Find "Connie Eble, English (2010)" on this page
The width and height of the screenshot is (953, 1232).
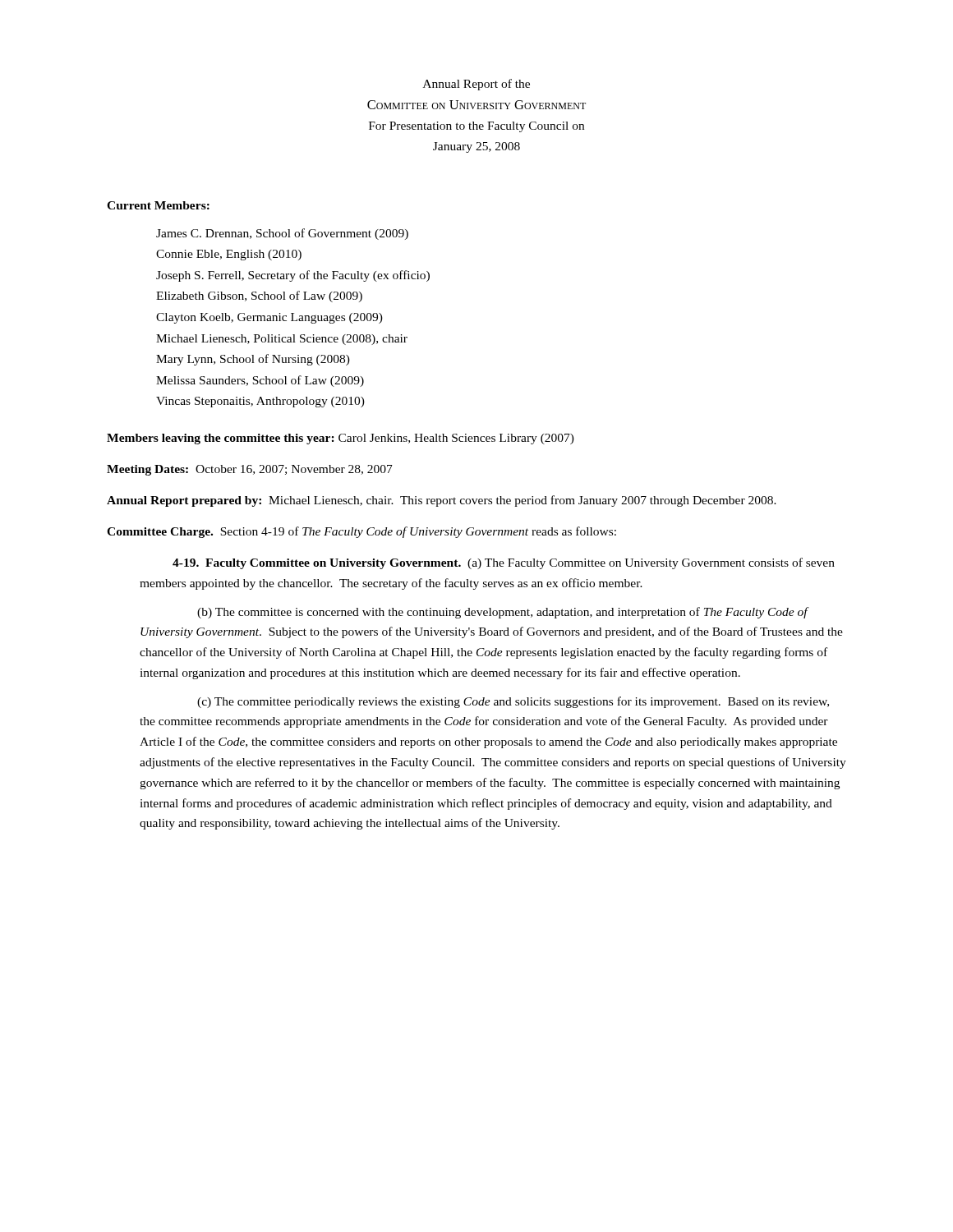click(229, 254)
